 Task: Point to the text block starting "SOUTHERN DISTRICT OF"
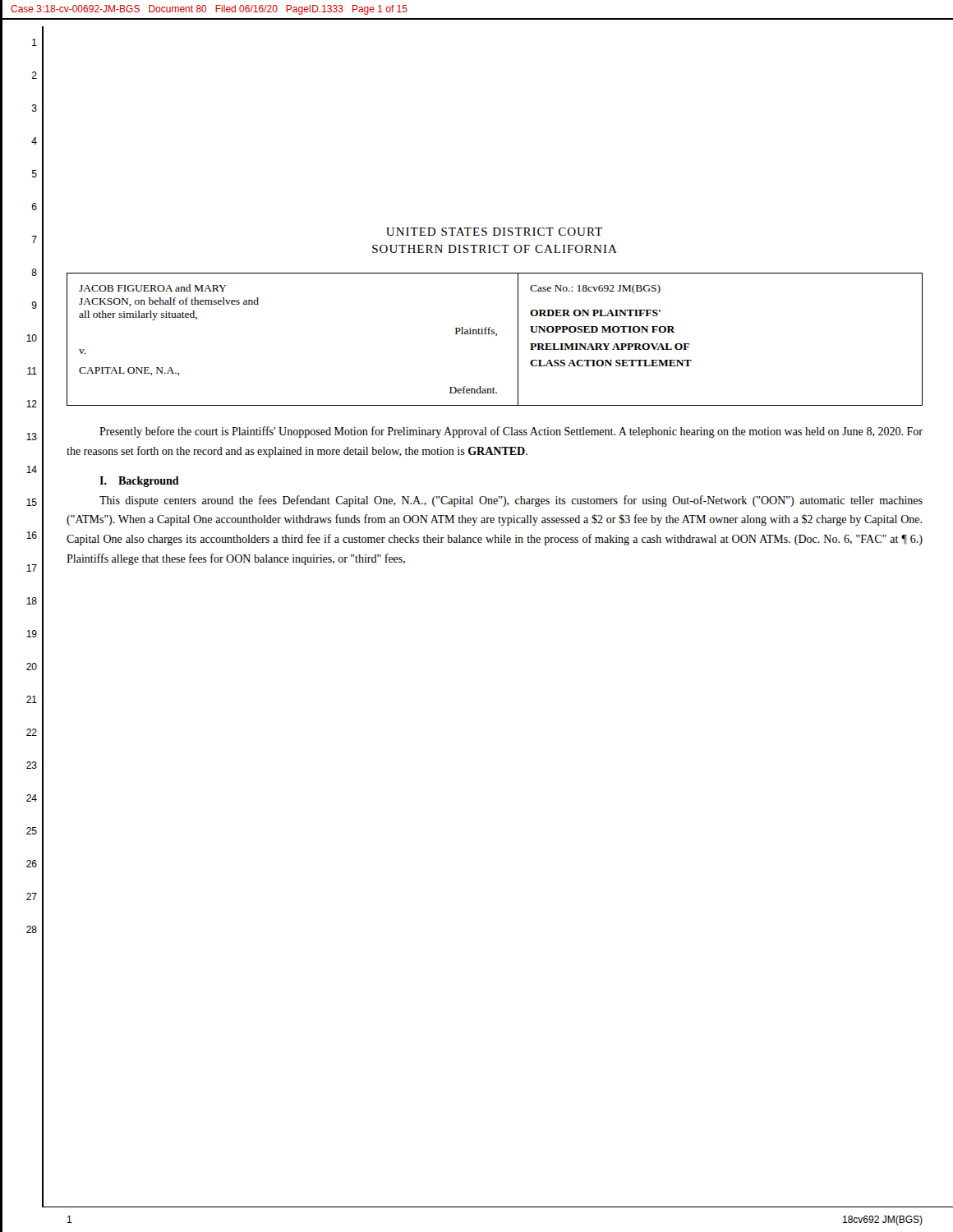click(x=495, y=249)
